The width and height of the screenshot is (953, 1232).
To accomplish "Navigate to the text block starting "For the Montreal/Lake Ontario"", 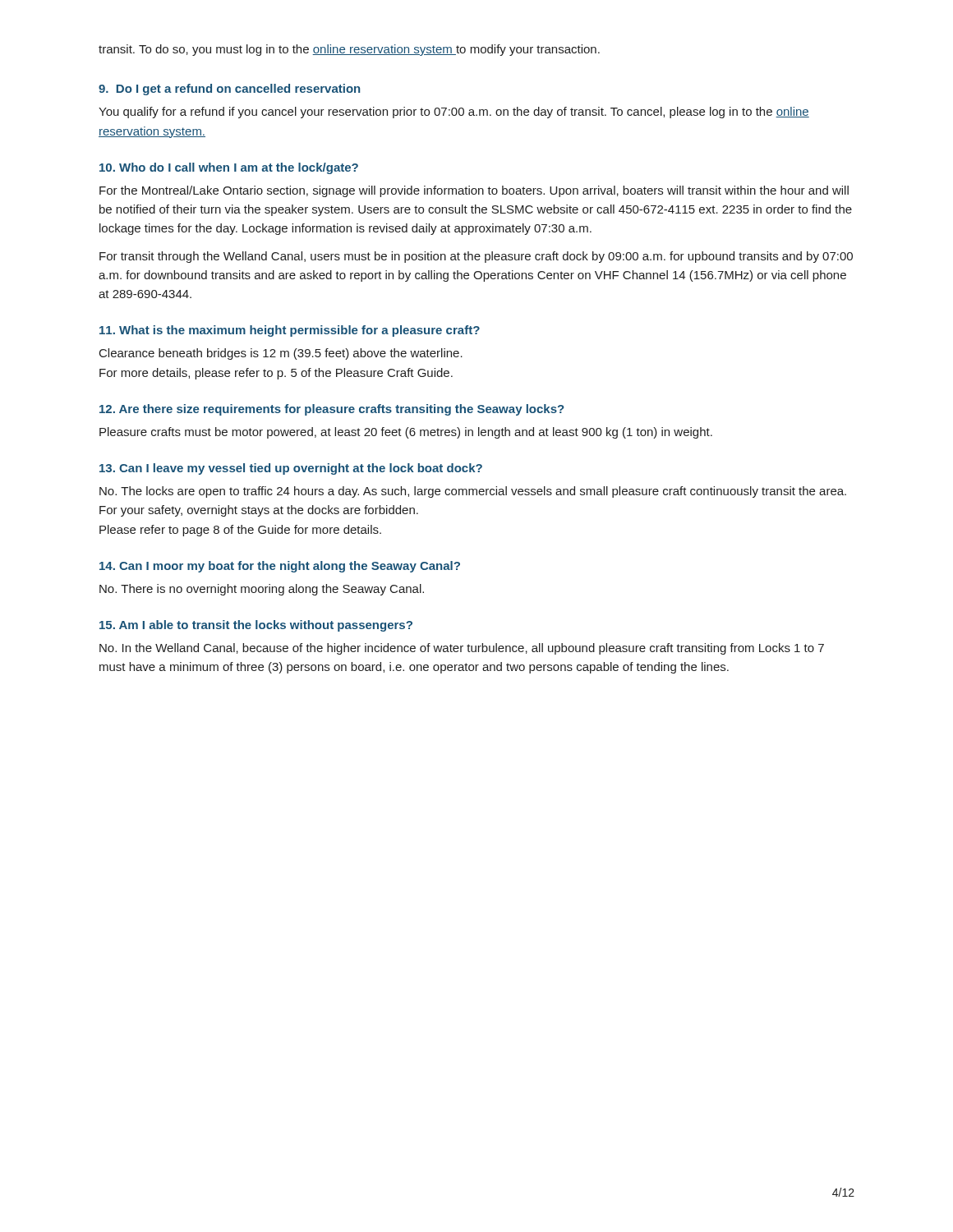I will 475,209.
